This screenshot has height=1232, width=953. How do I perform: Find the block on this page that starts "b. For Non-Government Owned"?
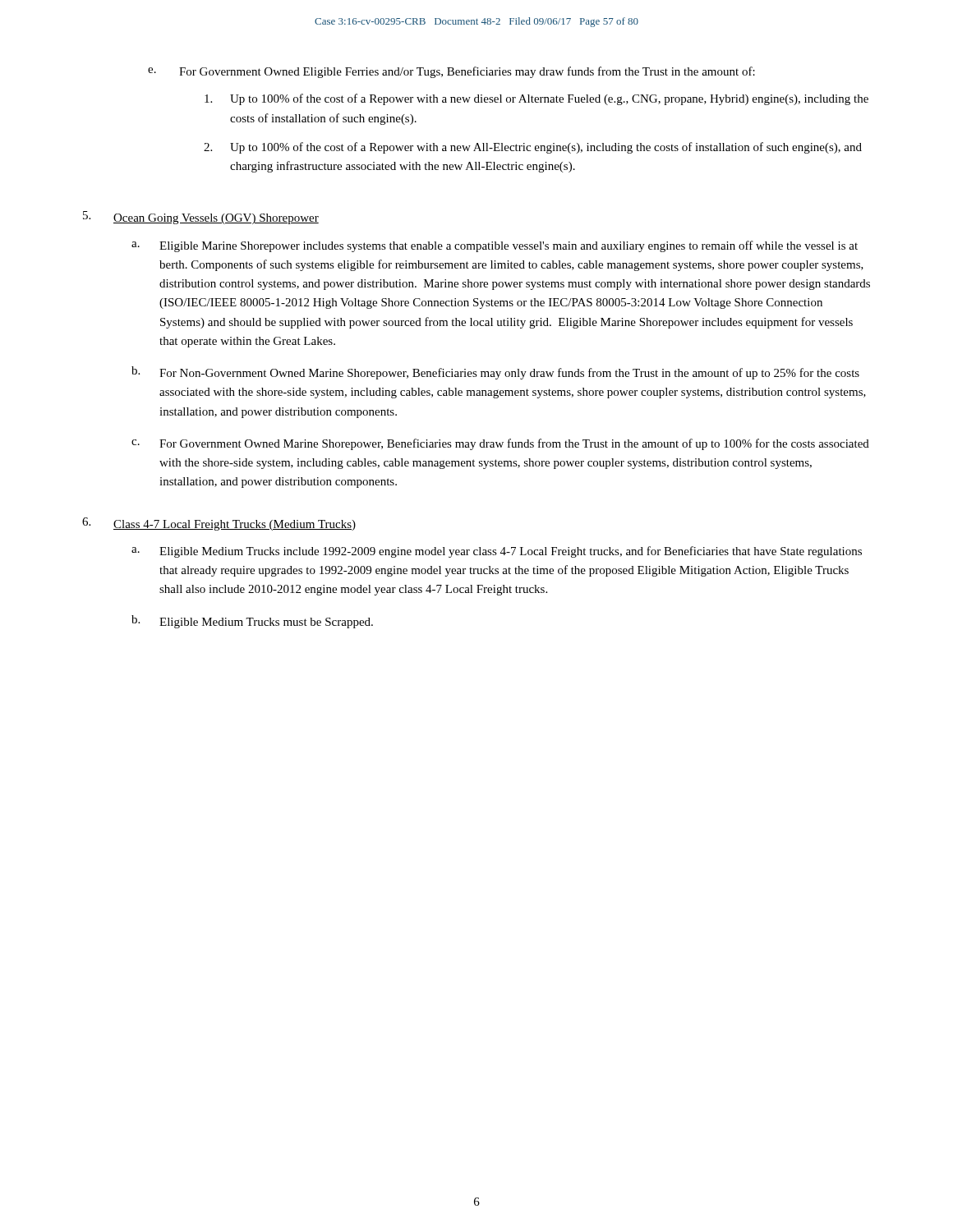(x=501, y=392)
